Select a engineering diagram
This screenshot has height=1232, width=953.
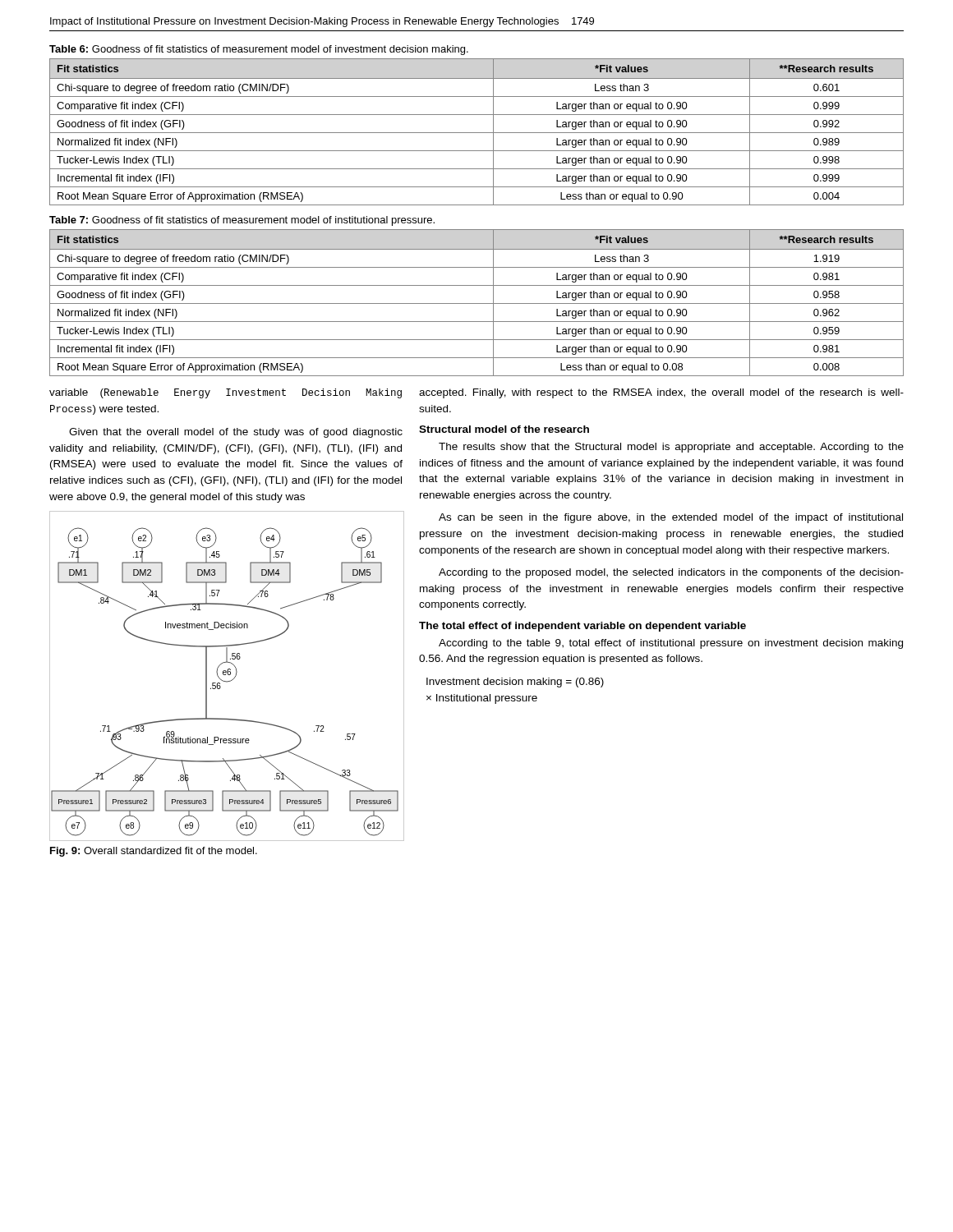point(226,676)
